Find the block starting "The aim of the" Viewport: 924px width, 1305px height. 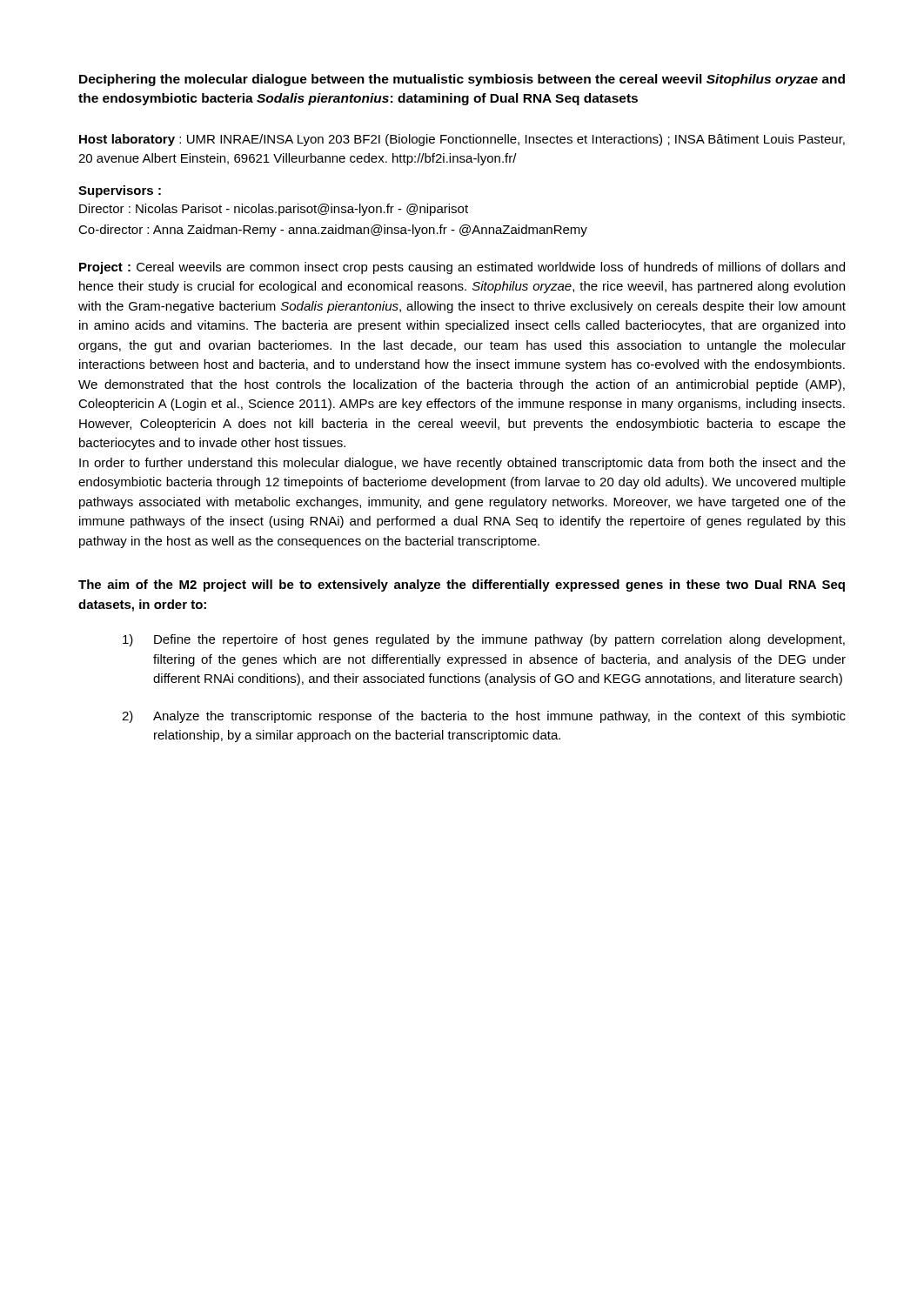click(x=462, y=594)
